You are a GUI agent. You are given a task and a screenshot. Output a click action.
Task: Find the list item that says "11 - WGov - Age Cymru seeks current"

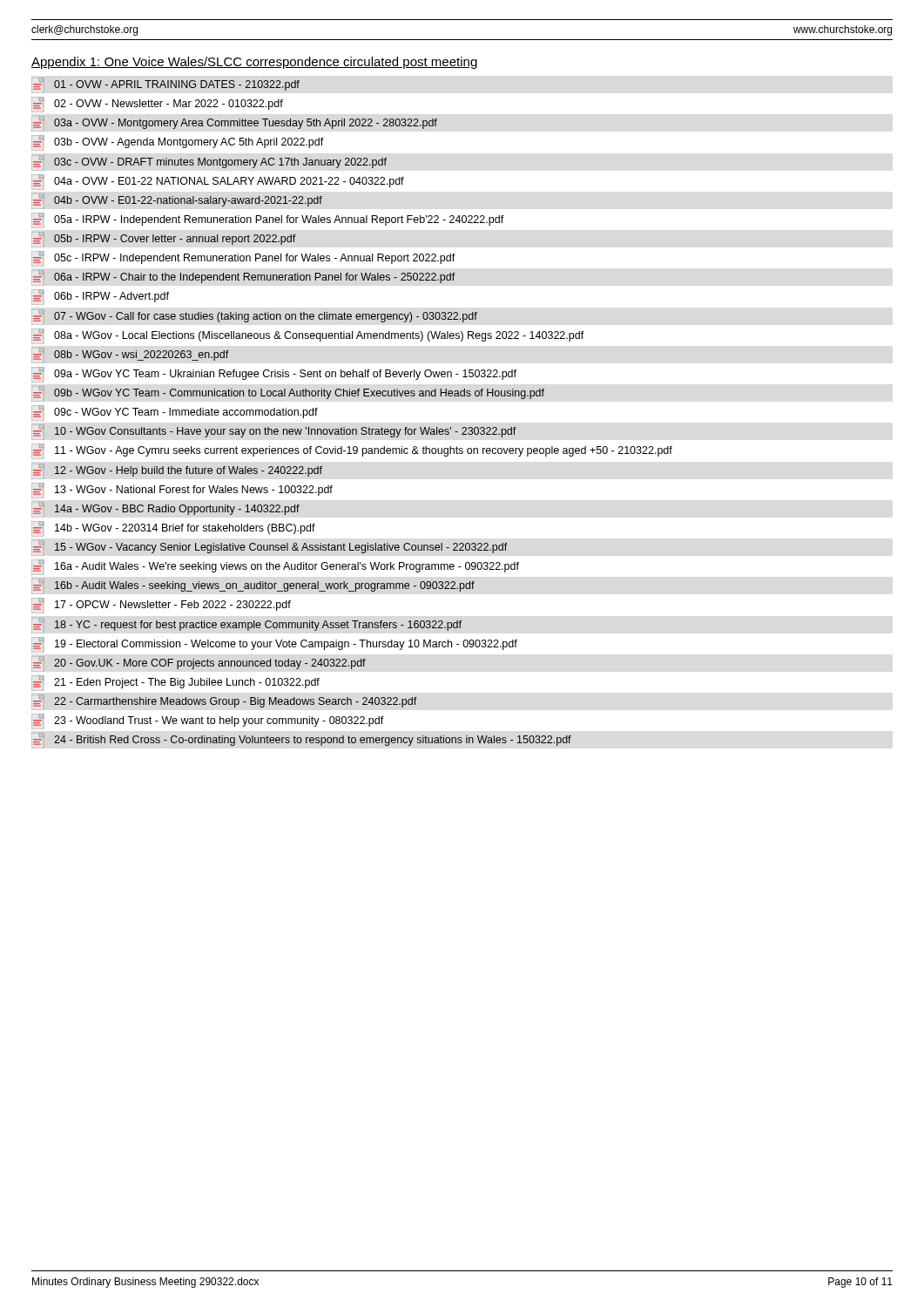point(462,451)
